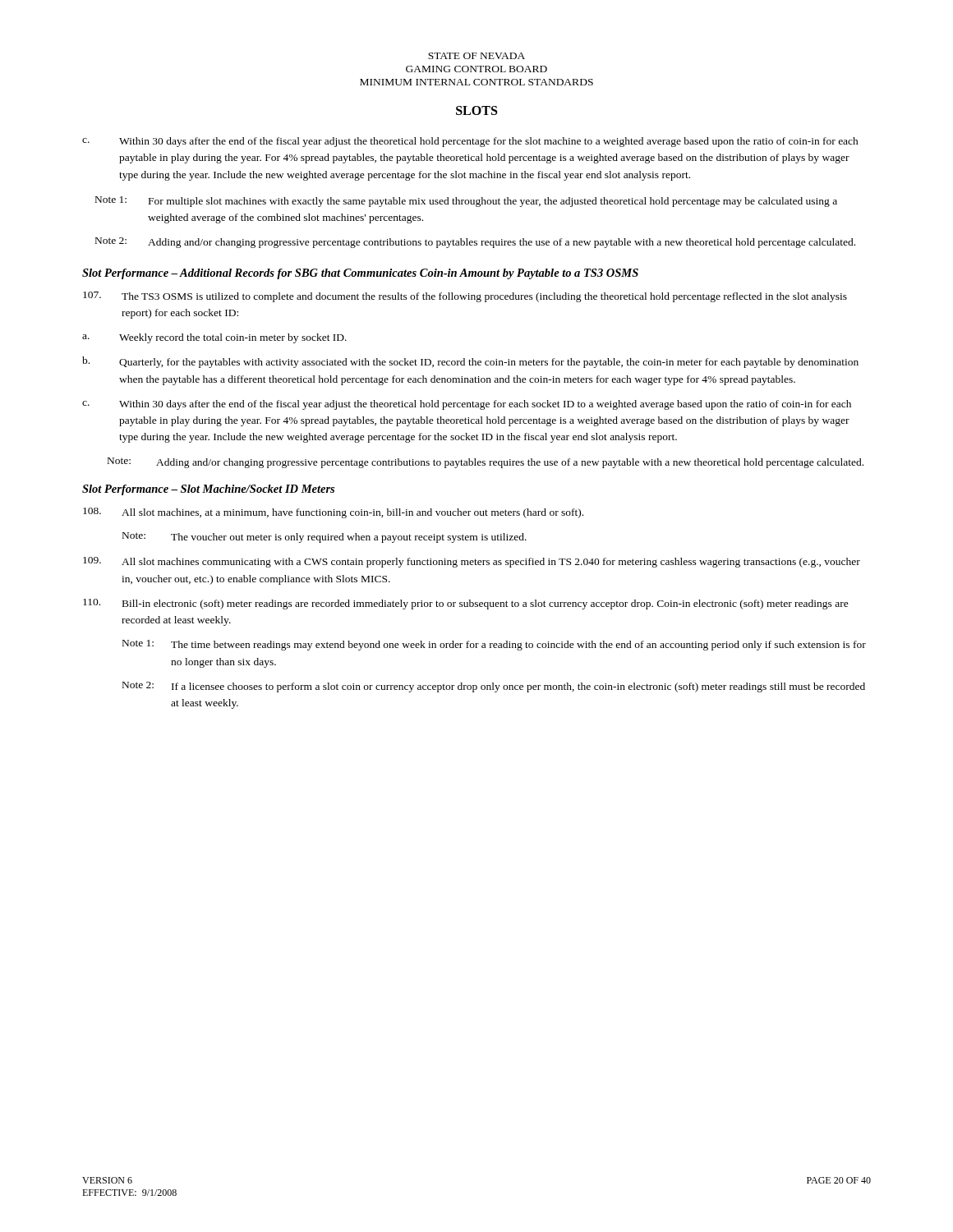Screen dimensions: 1232x953
Task: Navigate to the block starting "All slot machines communicating with"
Action: point(476,570)
